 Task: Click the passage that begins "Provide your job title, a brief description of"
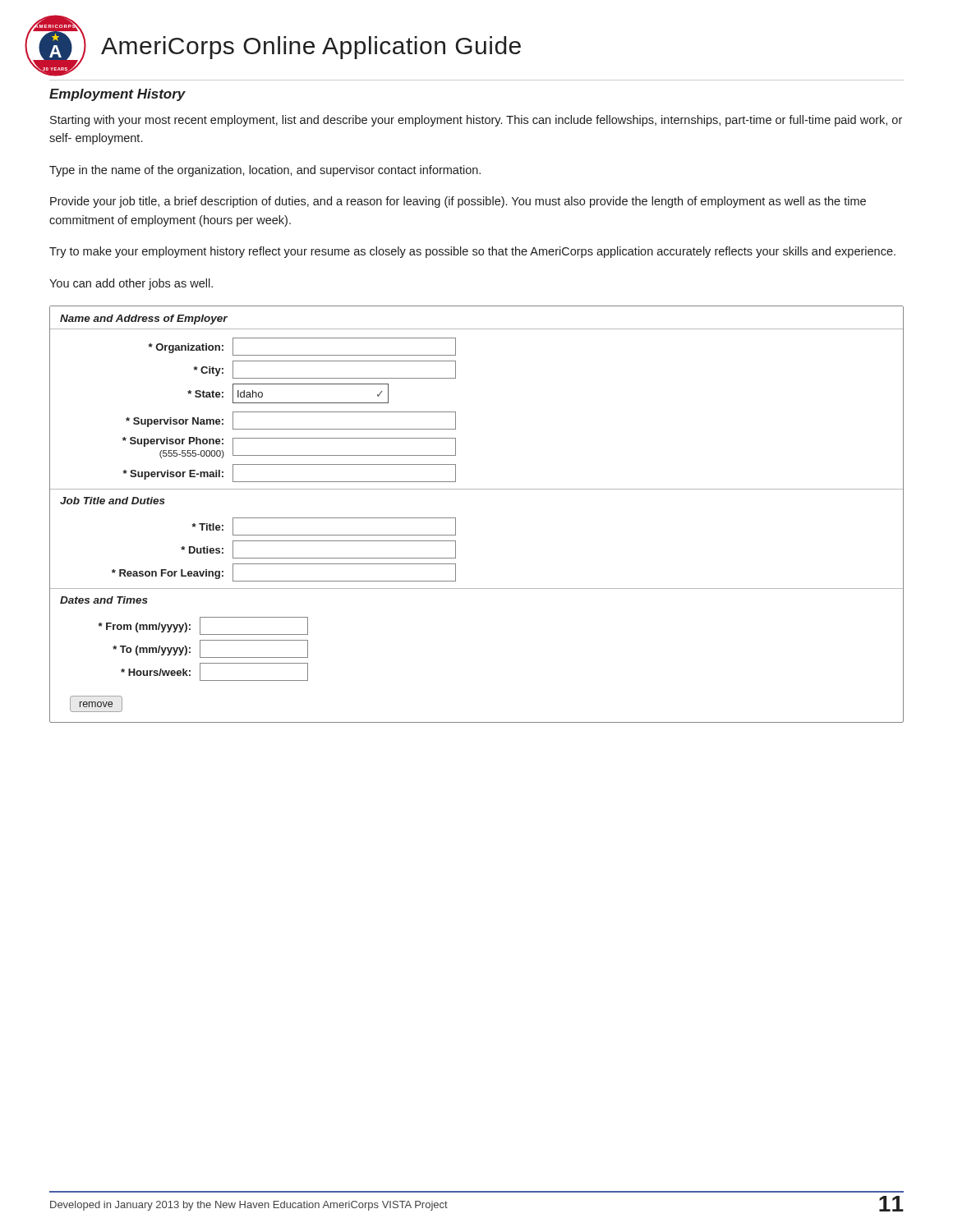point(458,211)
